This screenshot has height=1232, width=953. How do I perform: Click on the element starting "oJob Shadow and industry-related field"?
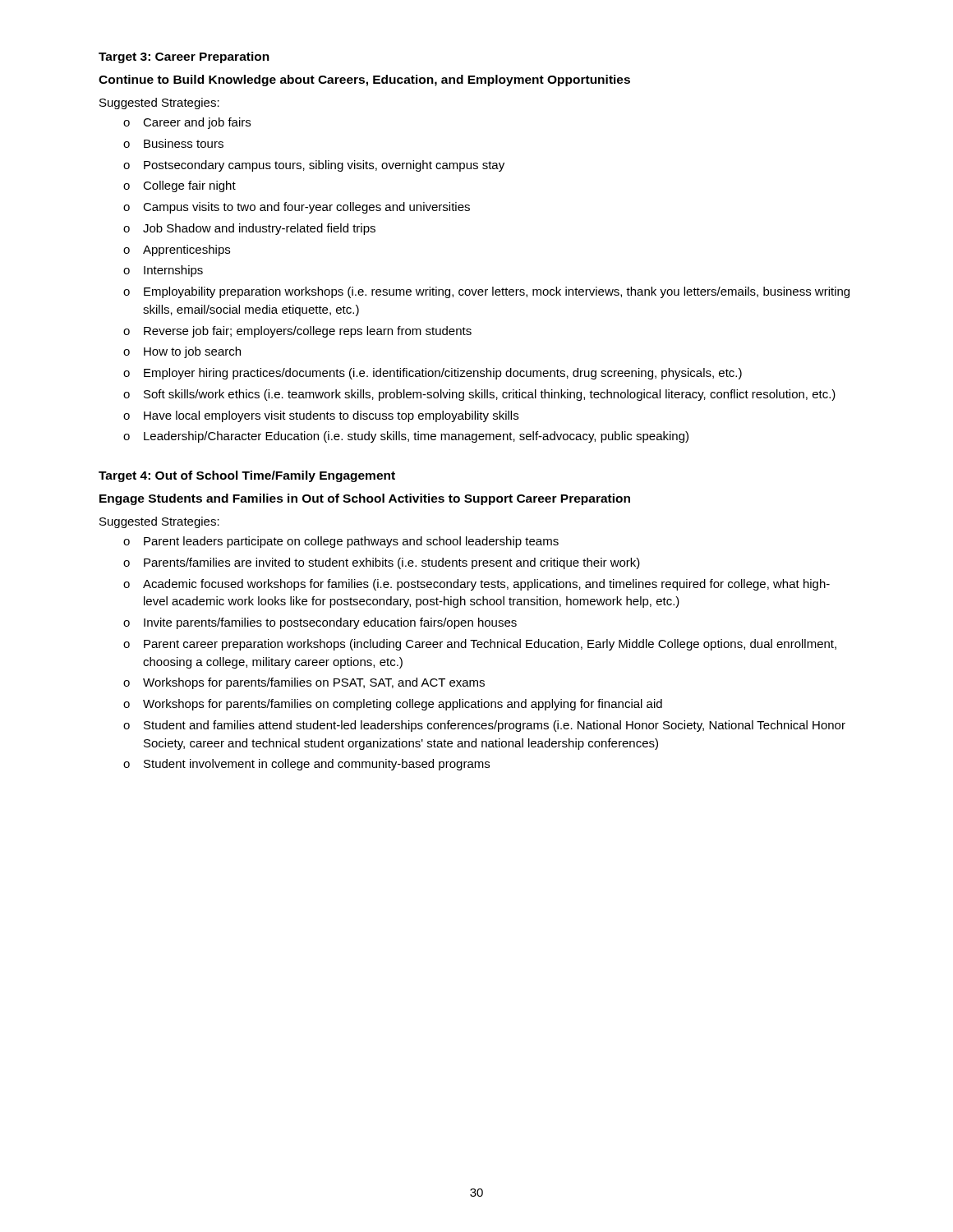click(249, 229)
